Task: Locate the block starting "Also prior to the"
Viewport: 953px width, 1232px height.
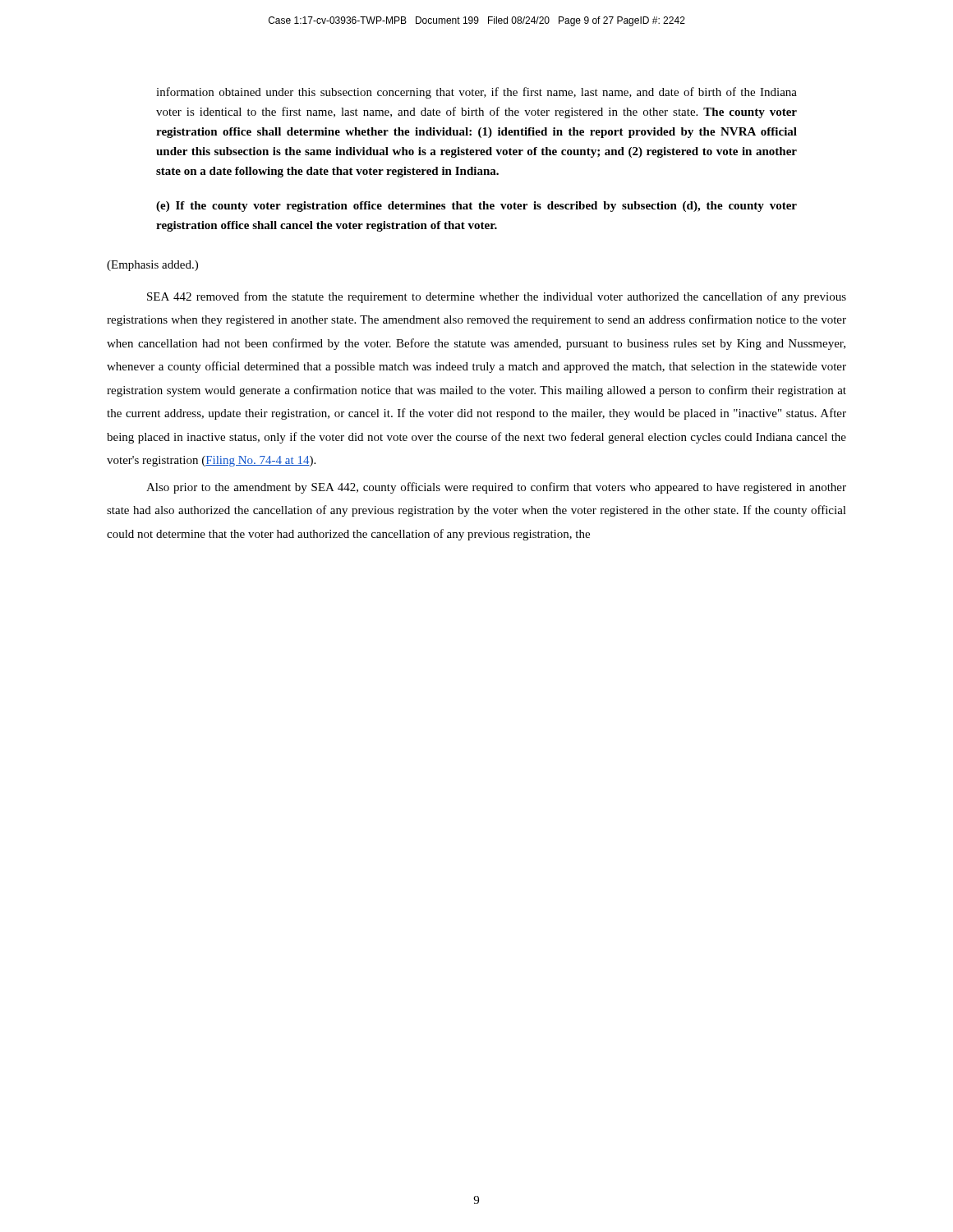Action: click(476, 510)
